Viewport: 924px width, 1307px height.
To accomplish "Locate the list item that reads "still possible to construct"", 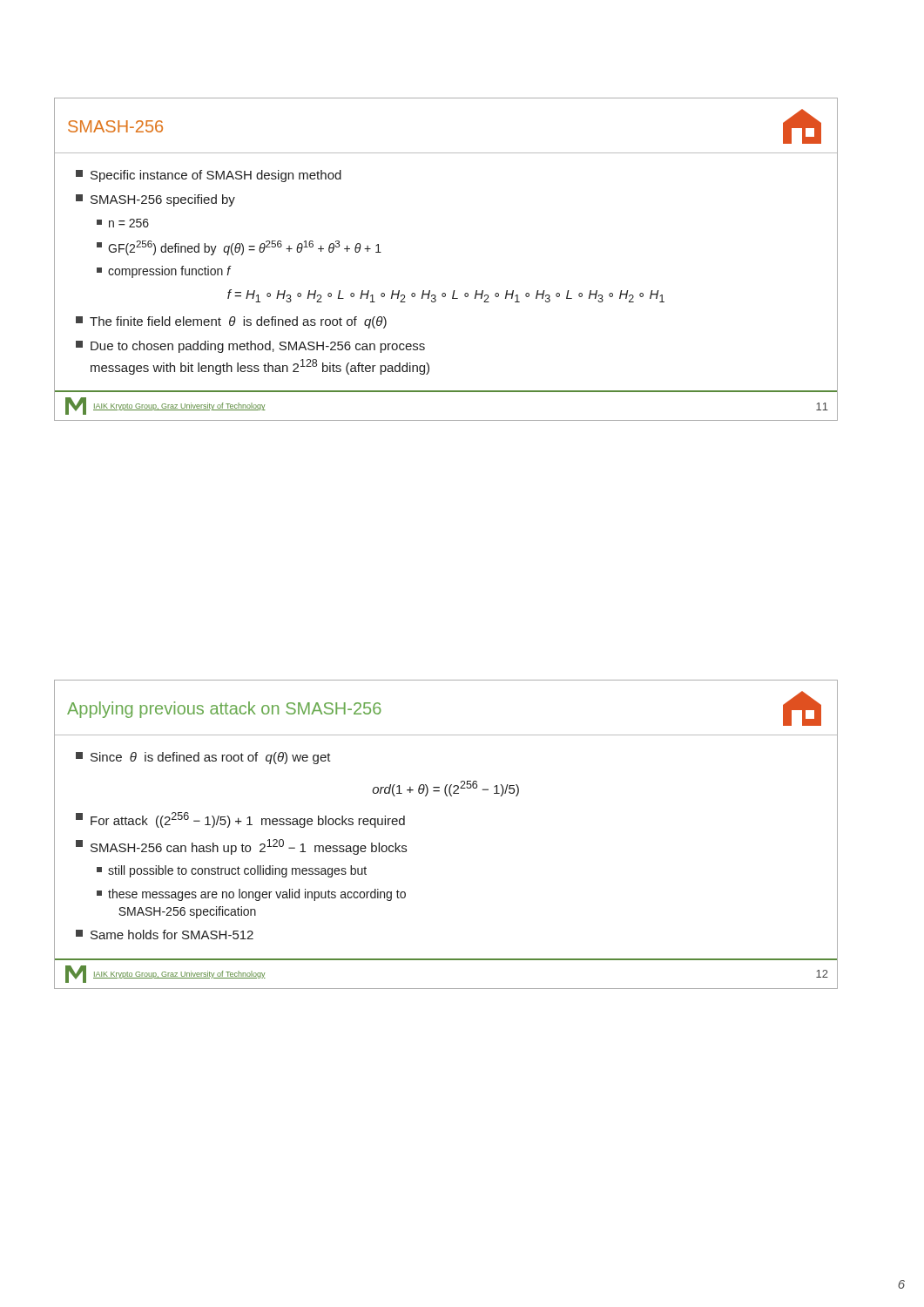I will tap(232, 871).
